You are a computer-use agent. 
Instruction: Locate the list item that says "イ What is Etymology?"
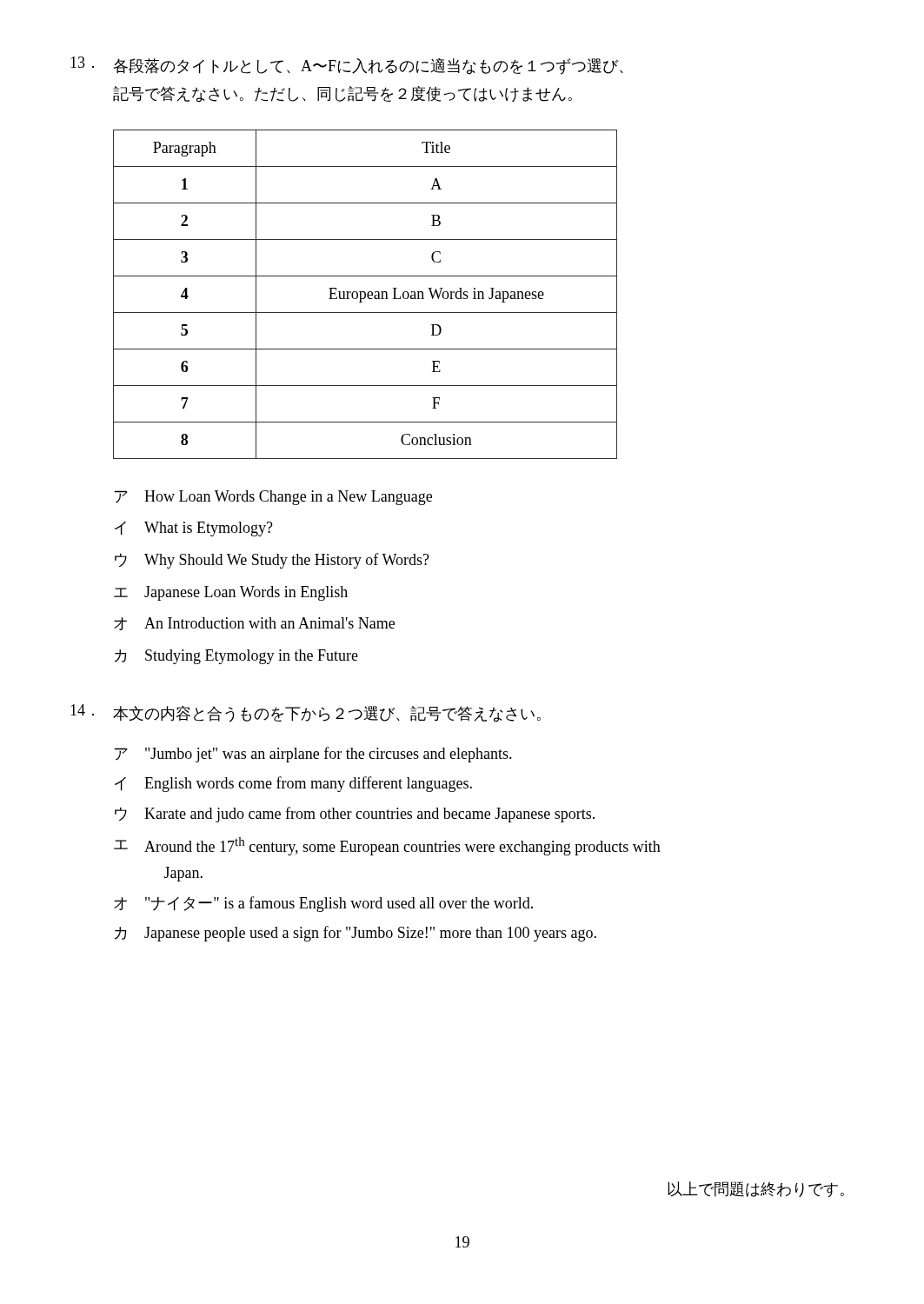pos(194,529)
